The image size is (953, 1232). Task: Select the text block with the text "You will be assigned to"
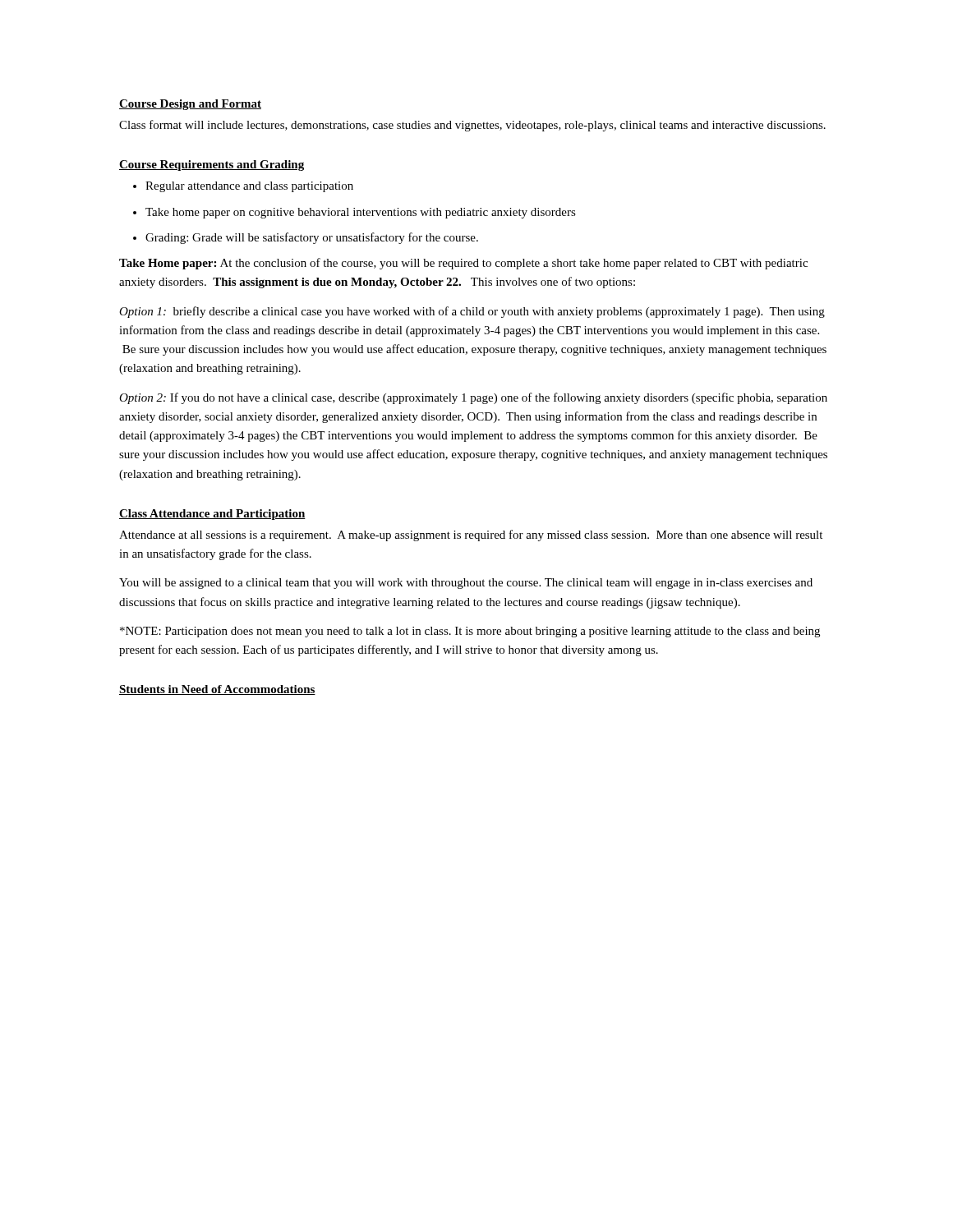coord(466,592)
